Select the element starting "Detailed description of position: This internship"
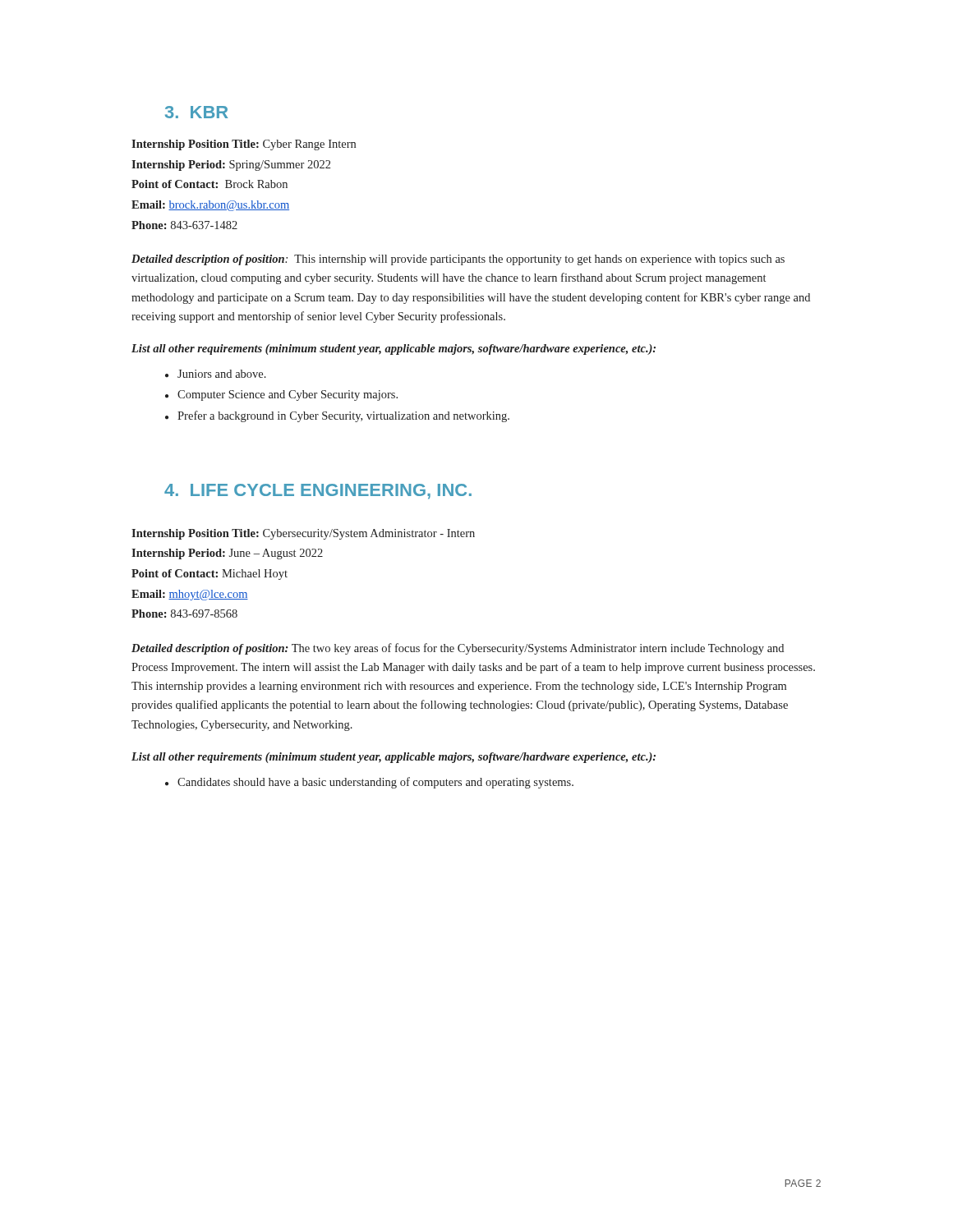Viewport: 953px width, 1232px height. [x=471, y=287]
